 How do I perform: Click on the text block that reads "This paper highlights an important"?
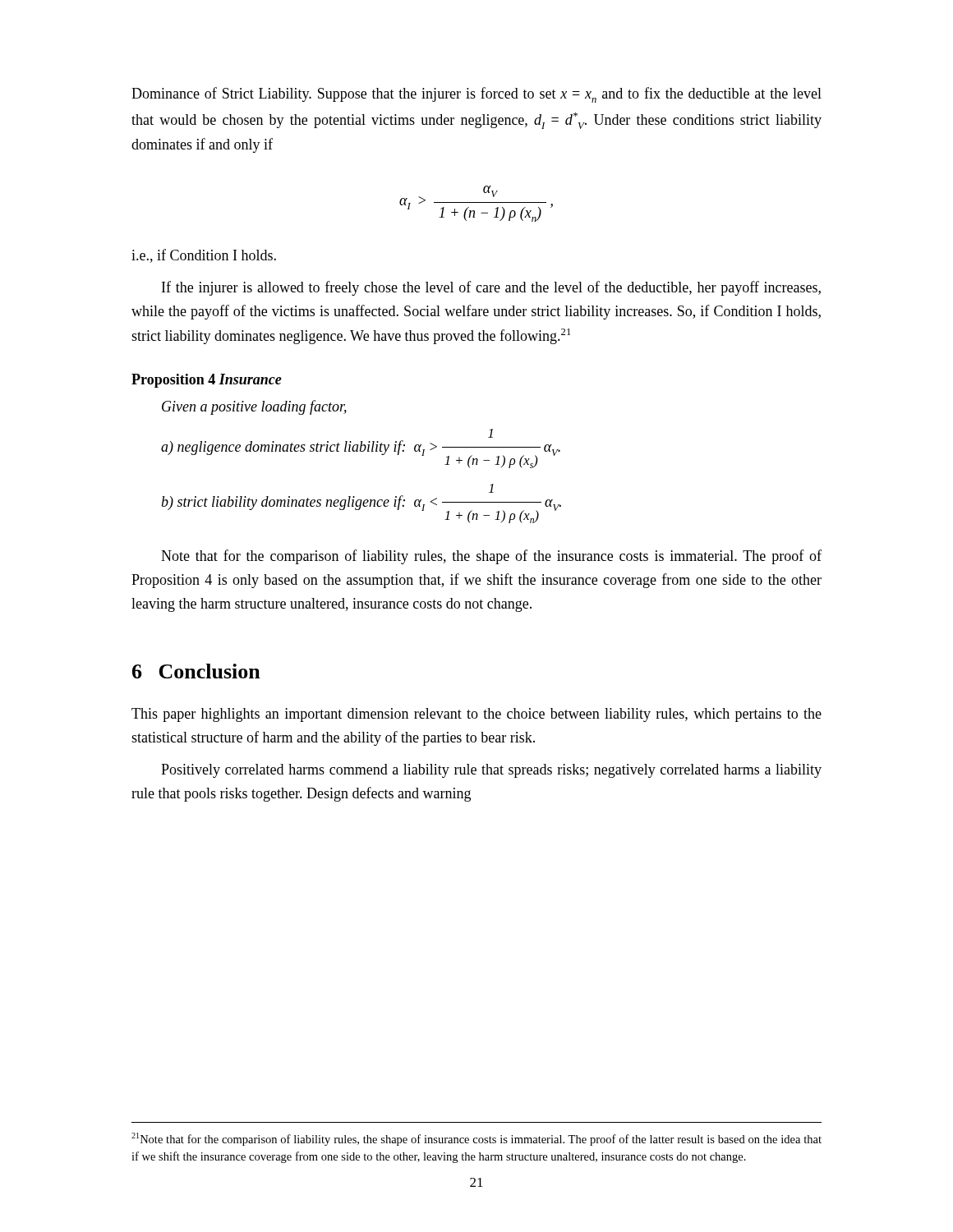(x=476, y=726)
